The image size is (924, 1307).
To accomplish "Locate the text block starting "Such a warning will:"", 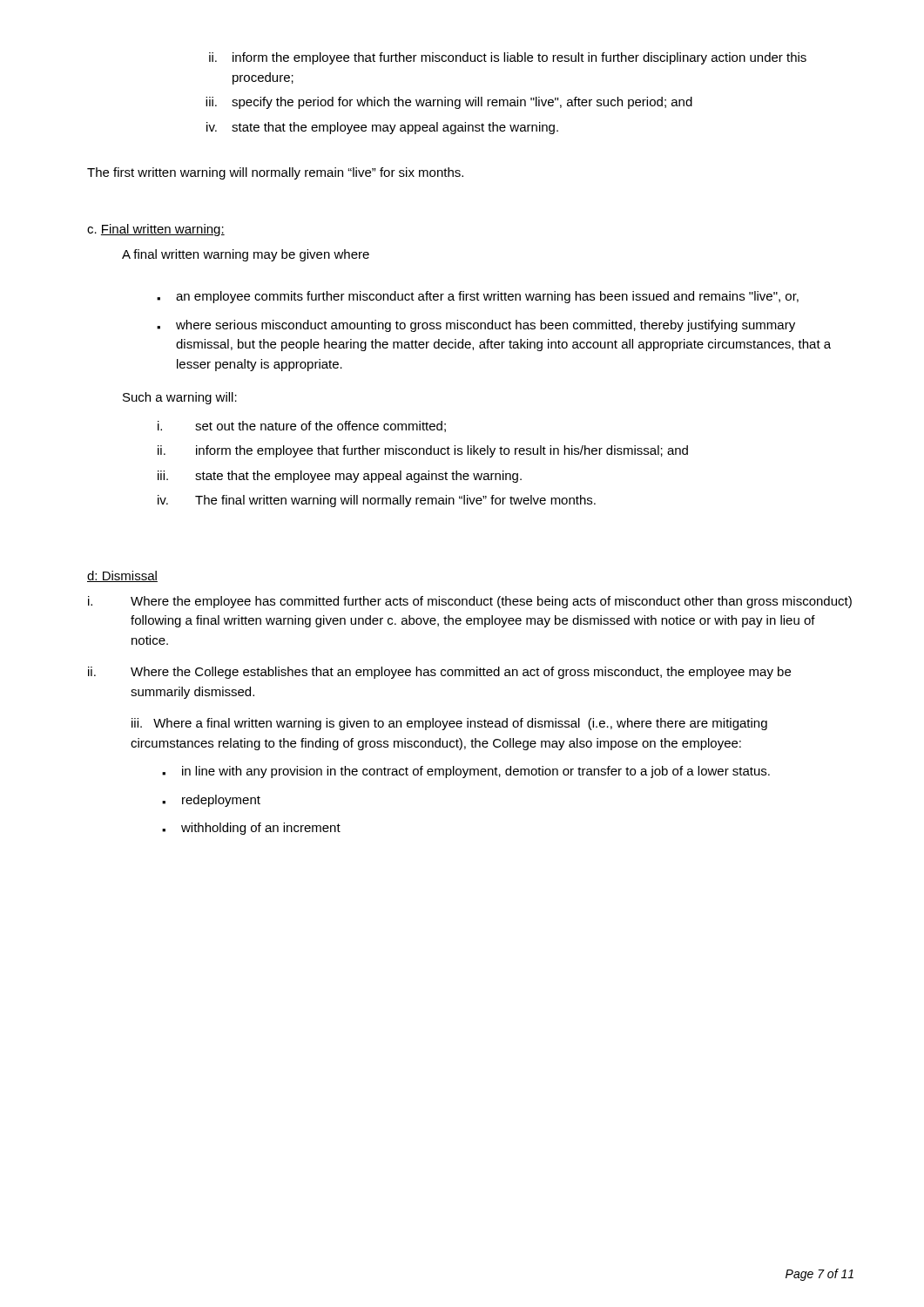I will (180, 397).
